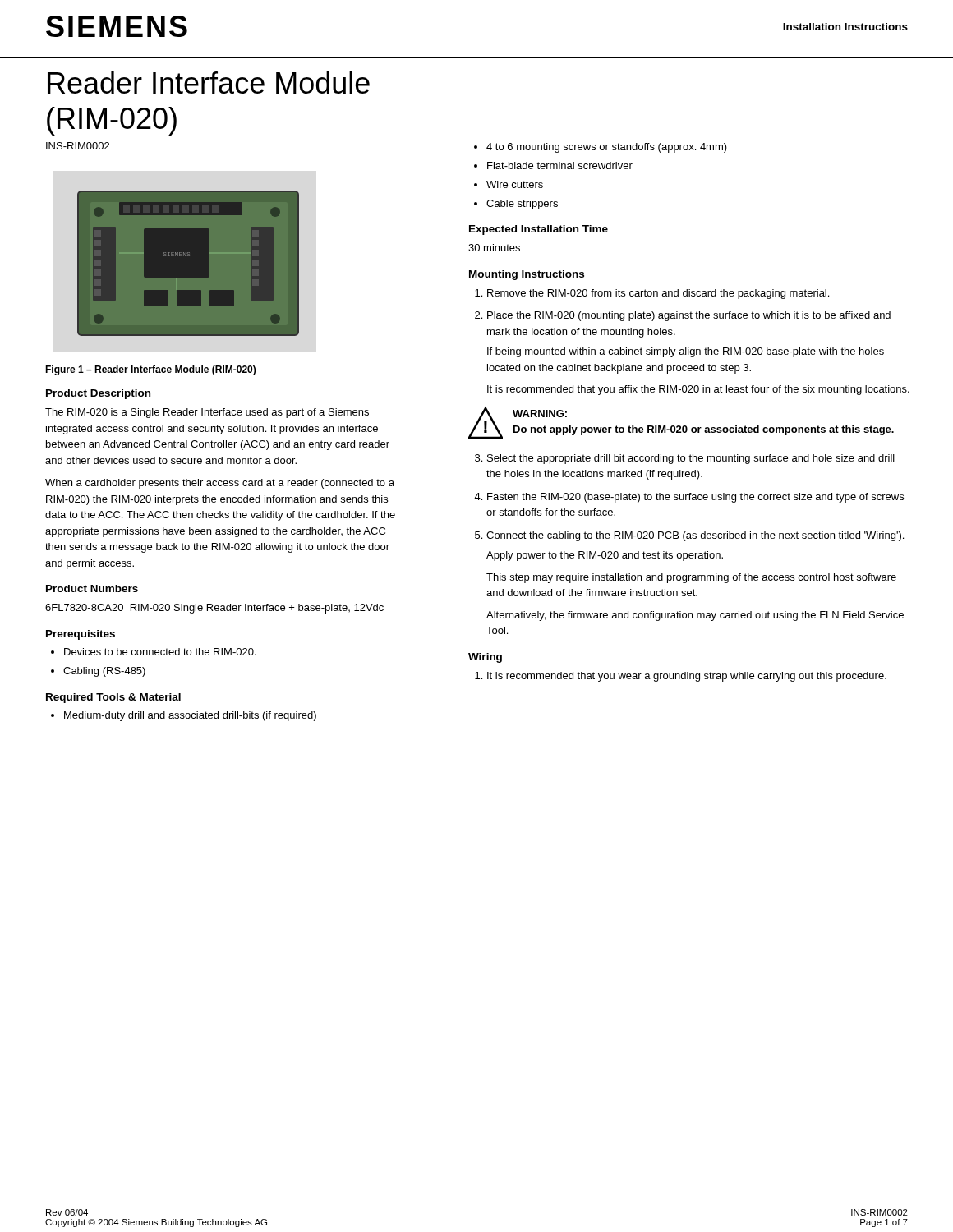Locate the list item with the text "4 to 6 mounting screws or"
Viewport: 953px width, 1232px height.
tap(607, 147)
